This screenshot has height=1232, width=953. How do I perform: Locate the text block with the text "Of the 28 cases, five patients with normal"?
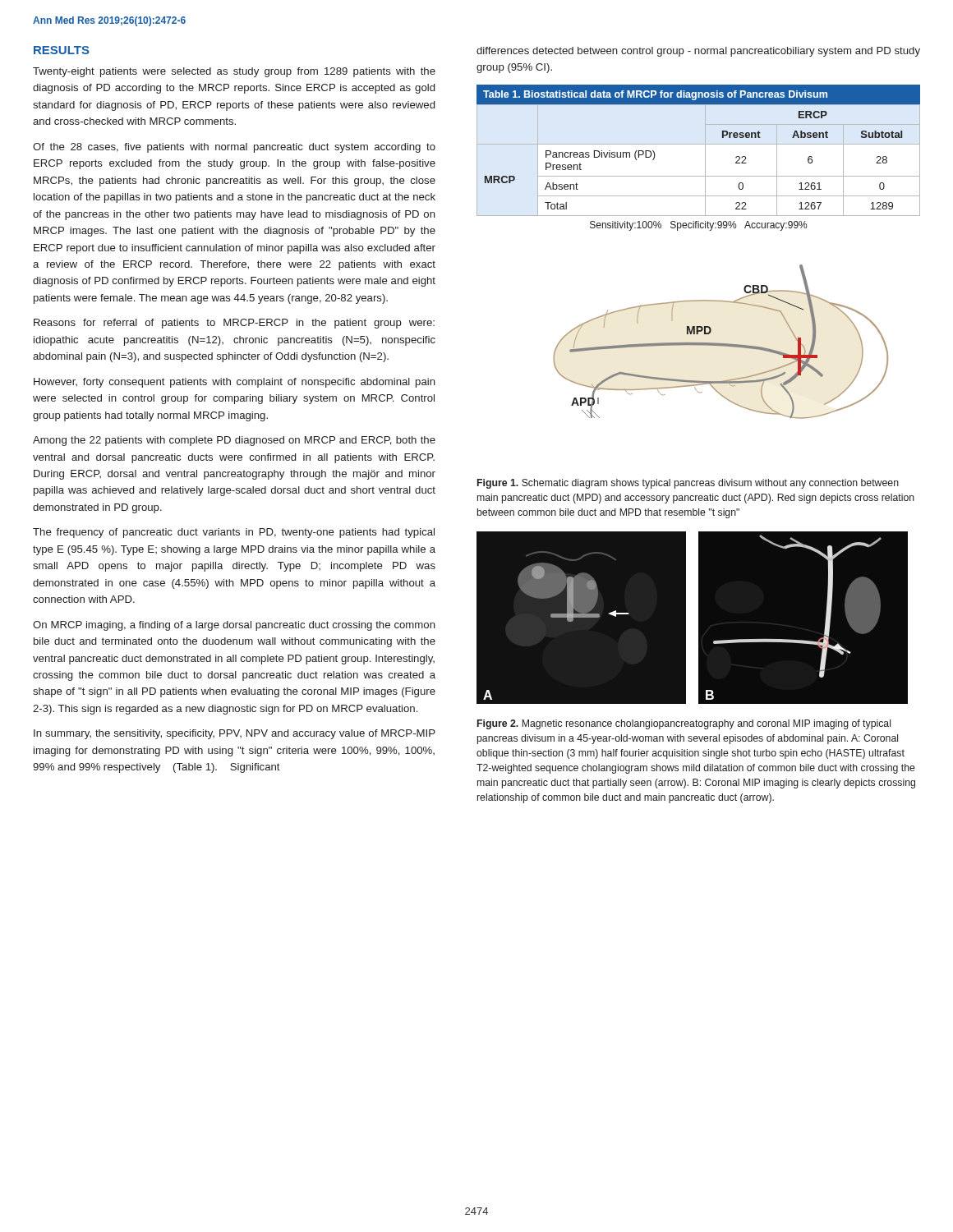pyautogui.click(x=234, y=222)
